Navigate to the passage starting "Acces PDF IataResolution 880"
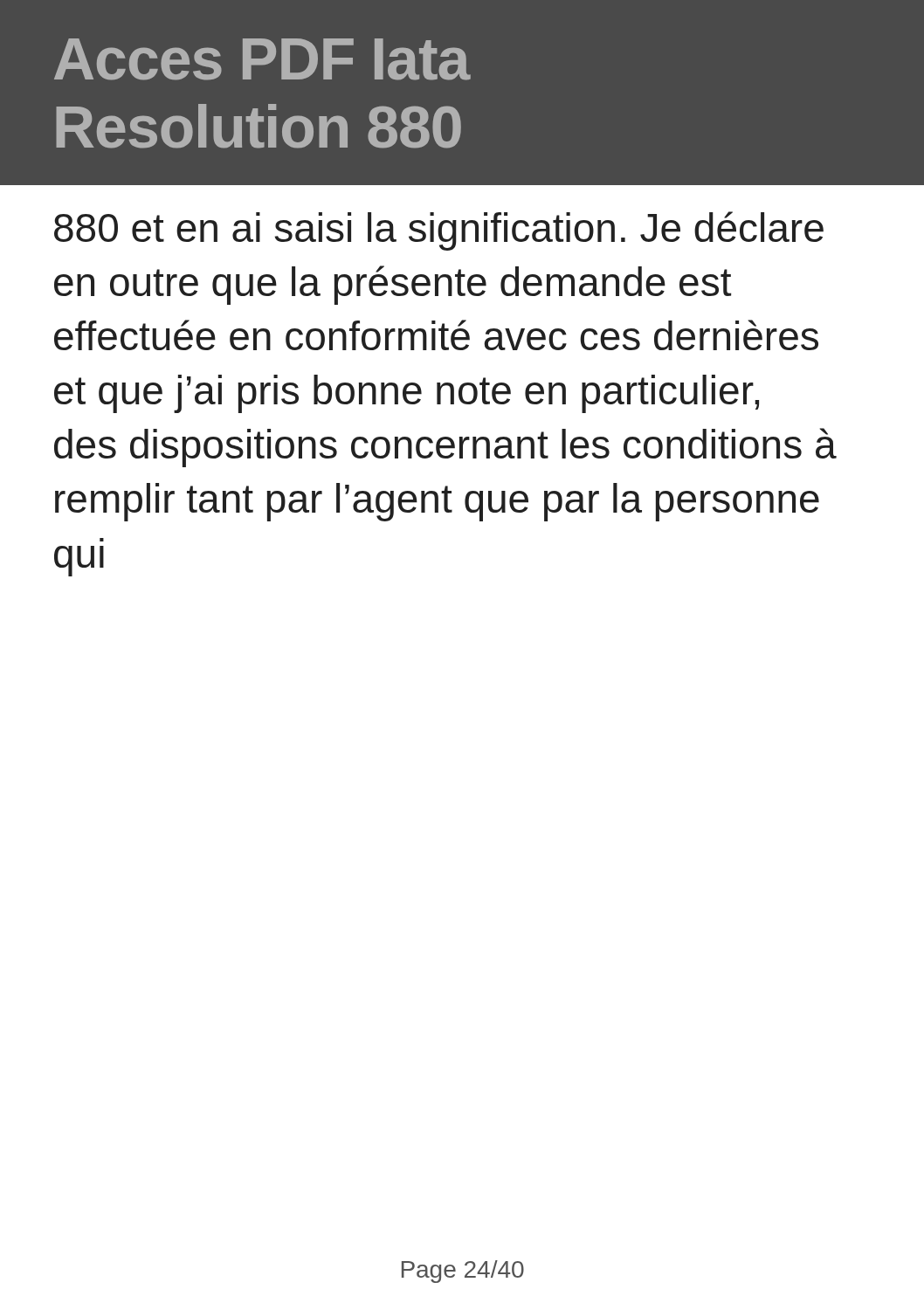Viewport: 924px width, 1310px height. click(x=462, y=93)
